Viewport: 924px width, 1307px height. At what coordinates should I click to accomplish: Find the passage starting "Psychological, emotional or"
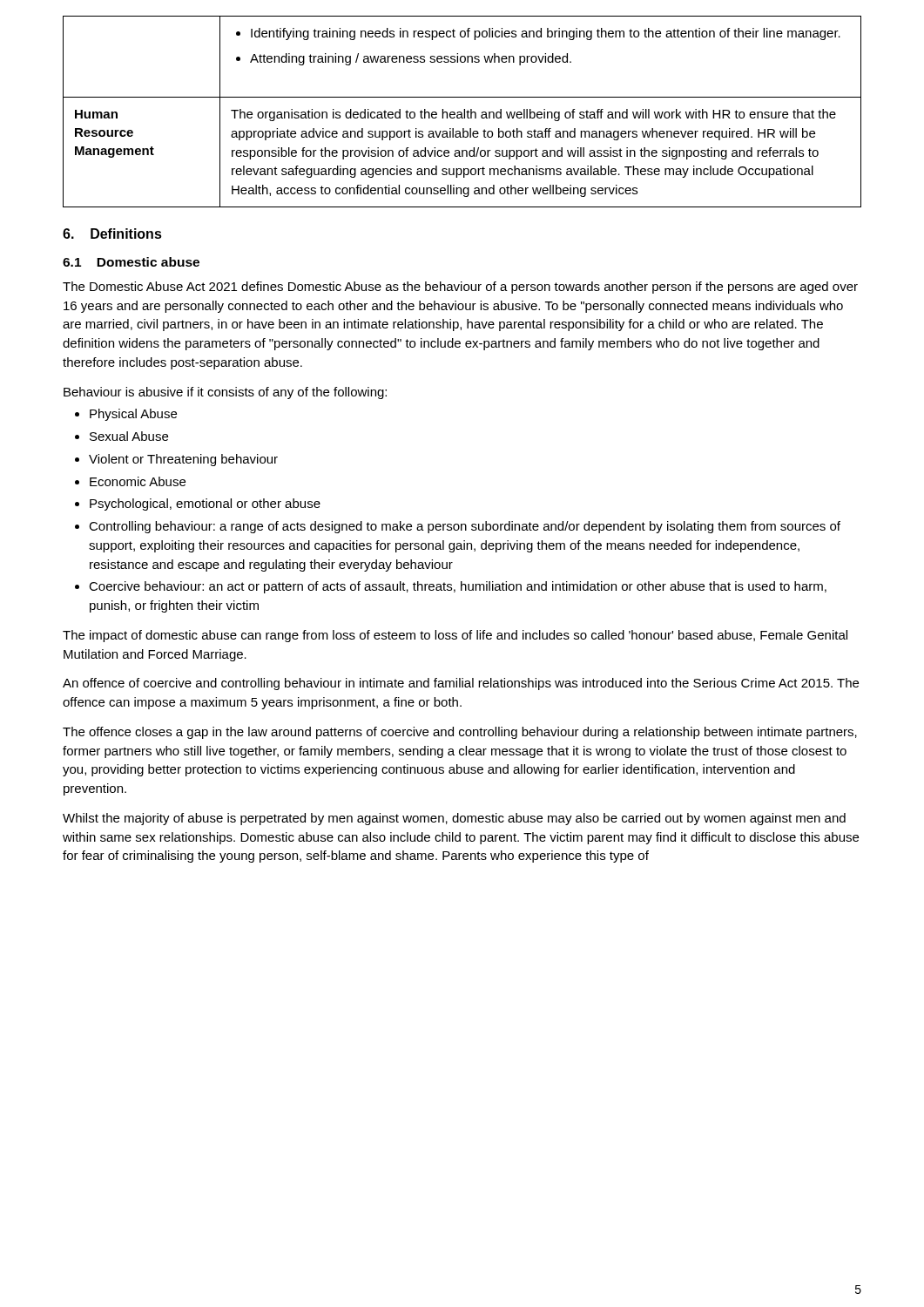click(x=205, y=503)
